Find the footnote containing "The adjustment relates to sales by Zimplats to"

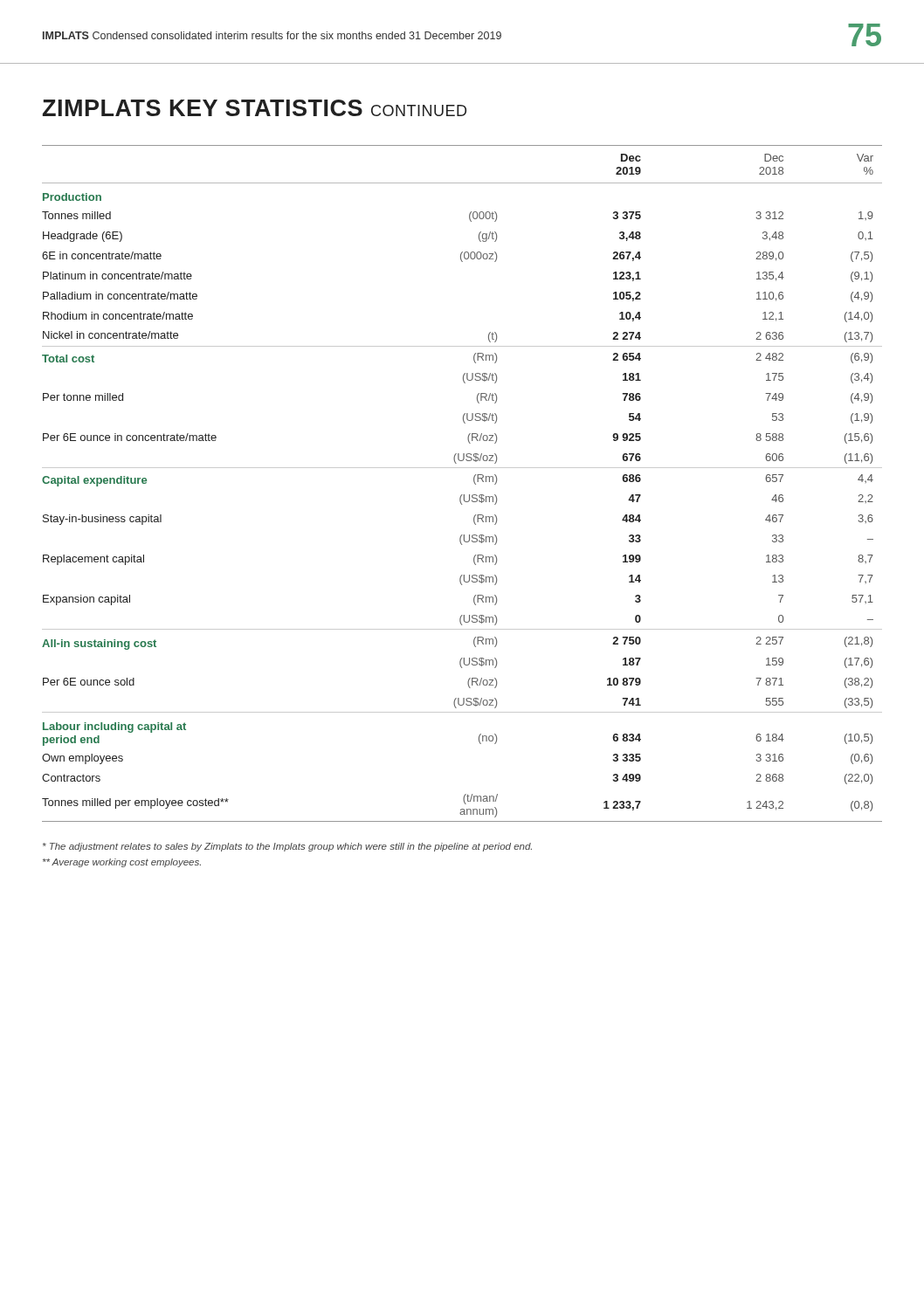click(x=288, y=846)
